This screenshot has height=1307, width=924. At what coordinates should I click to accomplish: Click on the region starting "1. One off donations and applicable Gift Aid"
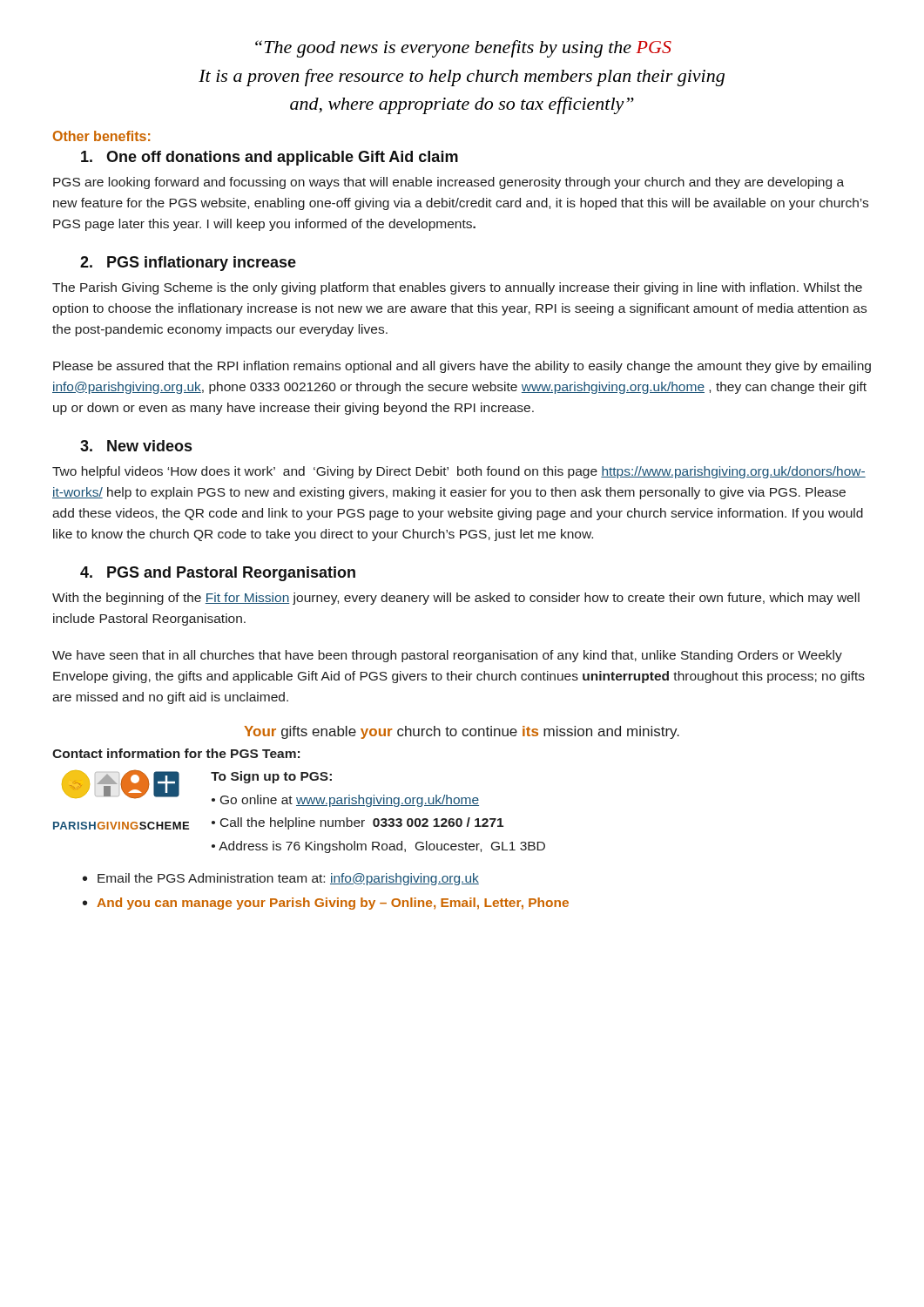[269, 157]
